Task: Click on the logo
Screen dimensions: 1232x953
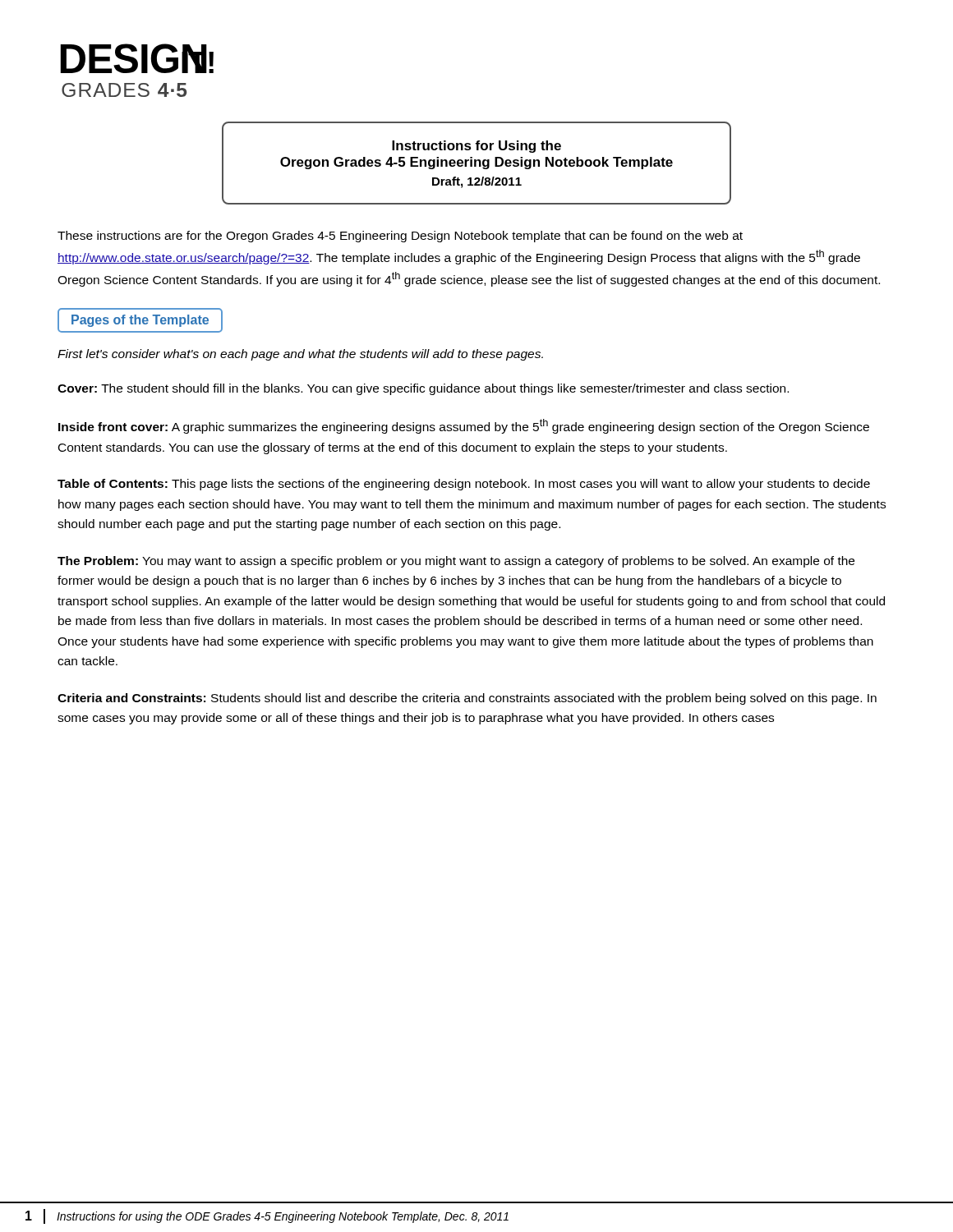Action: click(x=476, y=70)
